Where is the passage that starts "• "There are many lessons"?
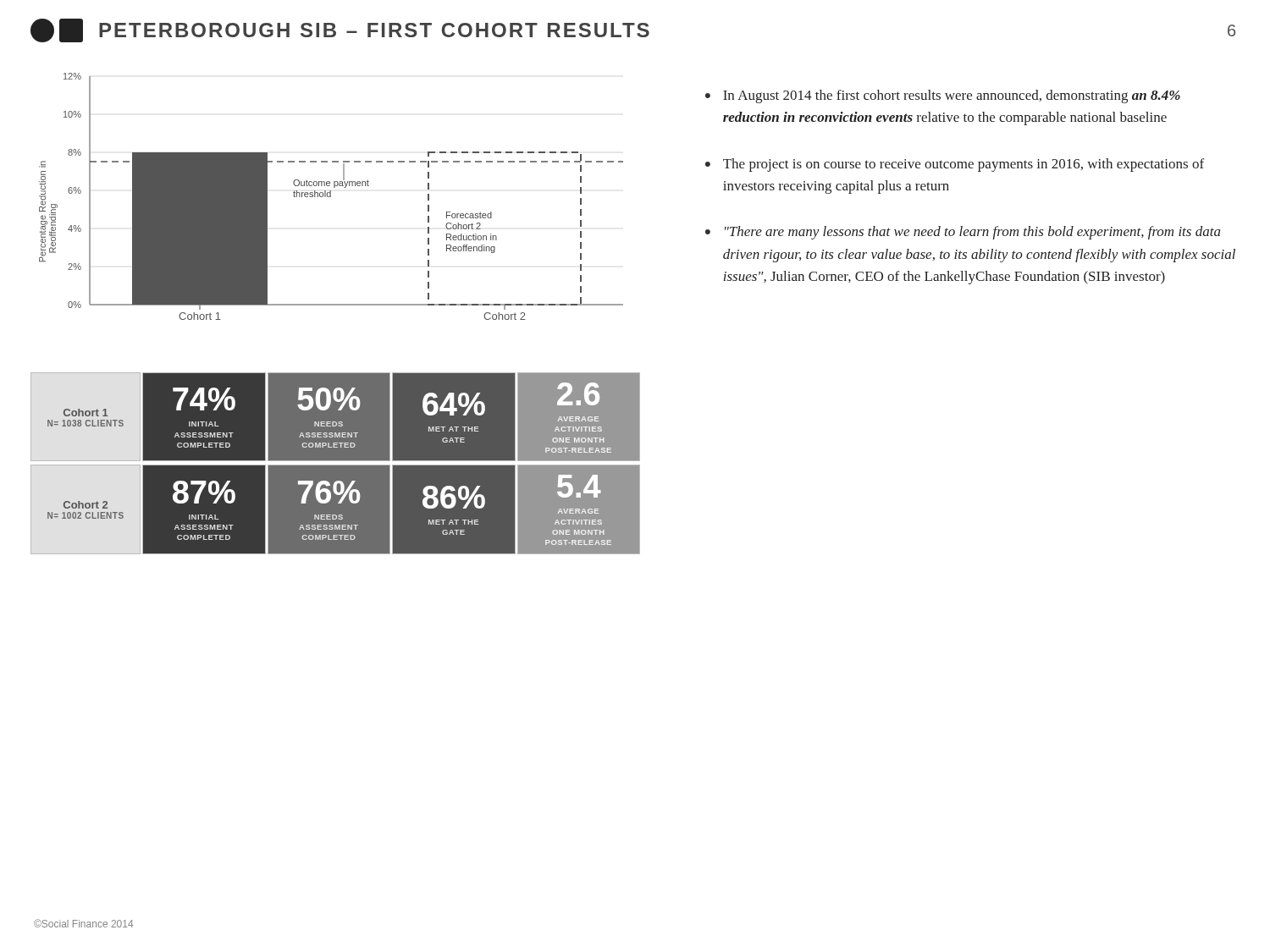Image resolution: width=1270 pixels, height=952 pixels. (x=970, y=255)
